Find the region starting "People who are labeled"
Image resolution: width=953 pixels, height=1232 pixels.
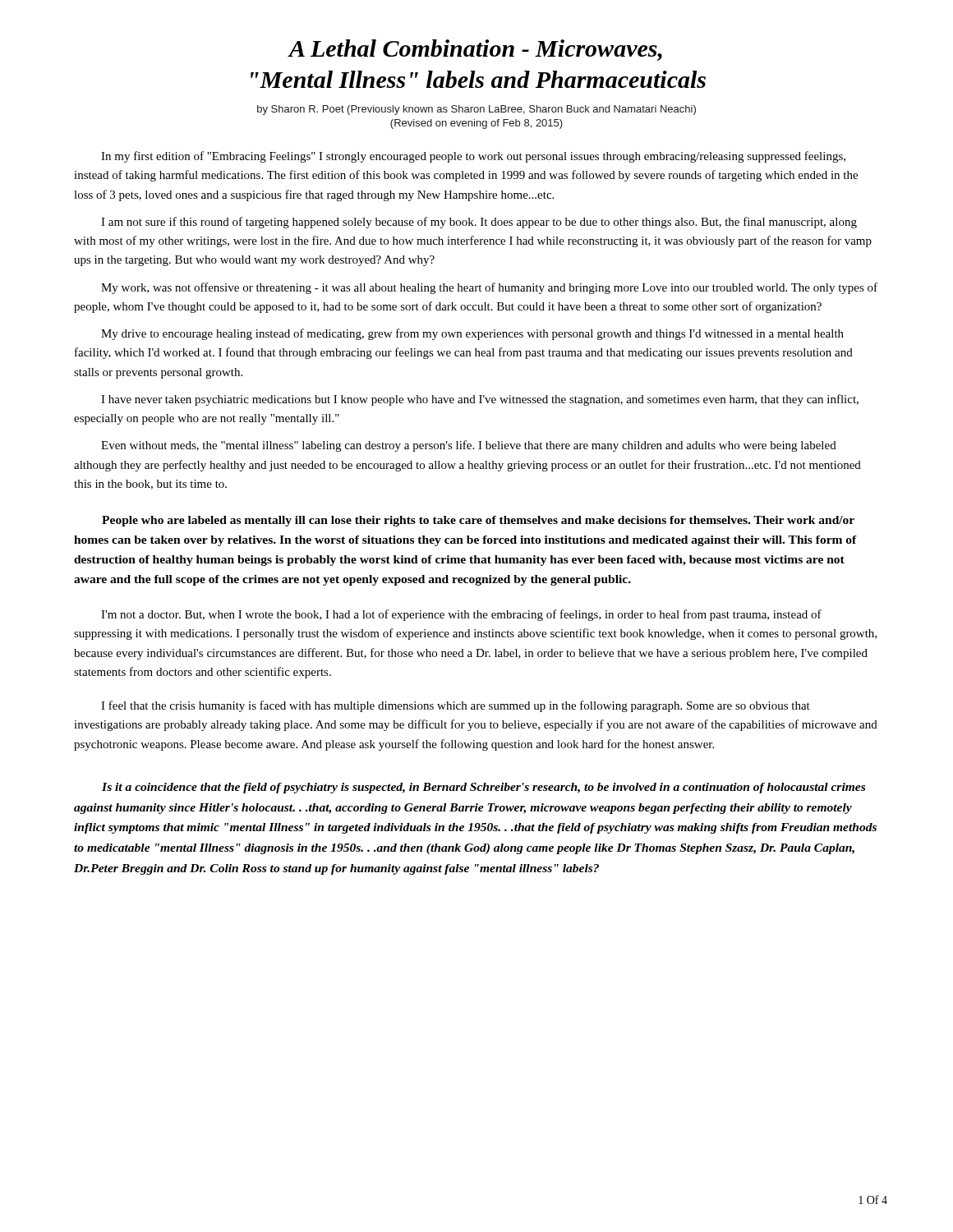click(x=465, y=549)
